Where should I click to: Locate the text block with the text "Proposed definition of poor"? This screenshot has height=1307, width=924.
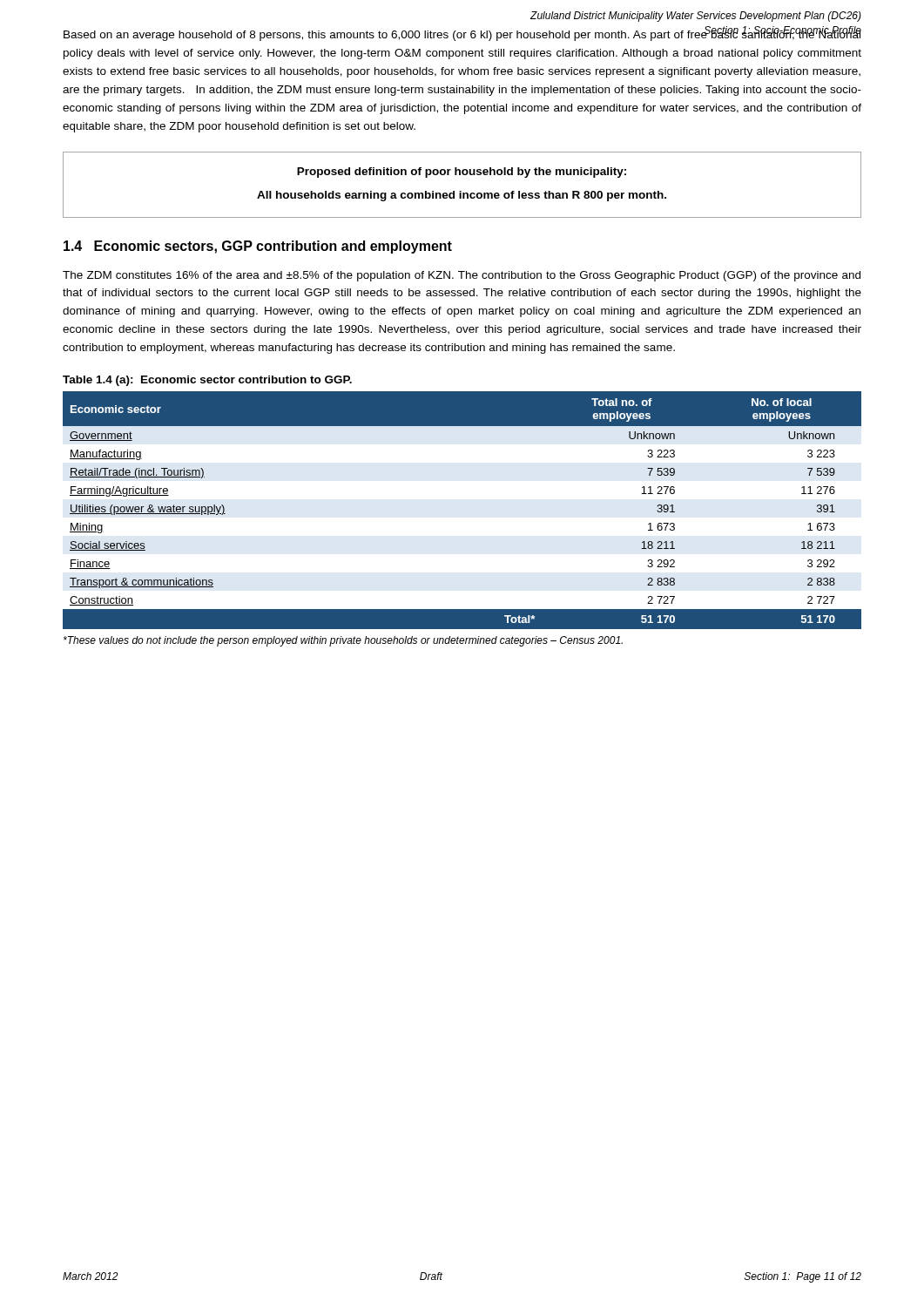[x=462, y=183]
